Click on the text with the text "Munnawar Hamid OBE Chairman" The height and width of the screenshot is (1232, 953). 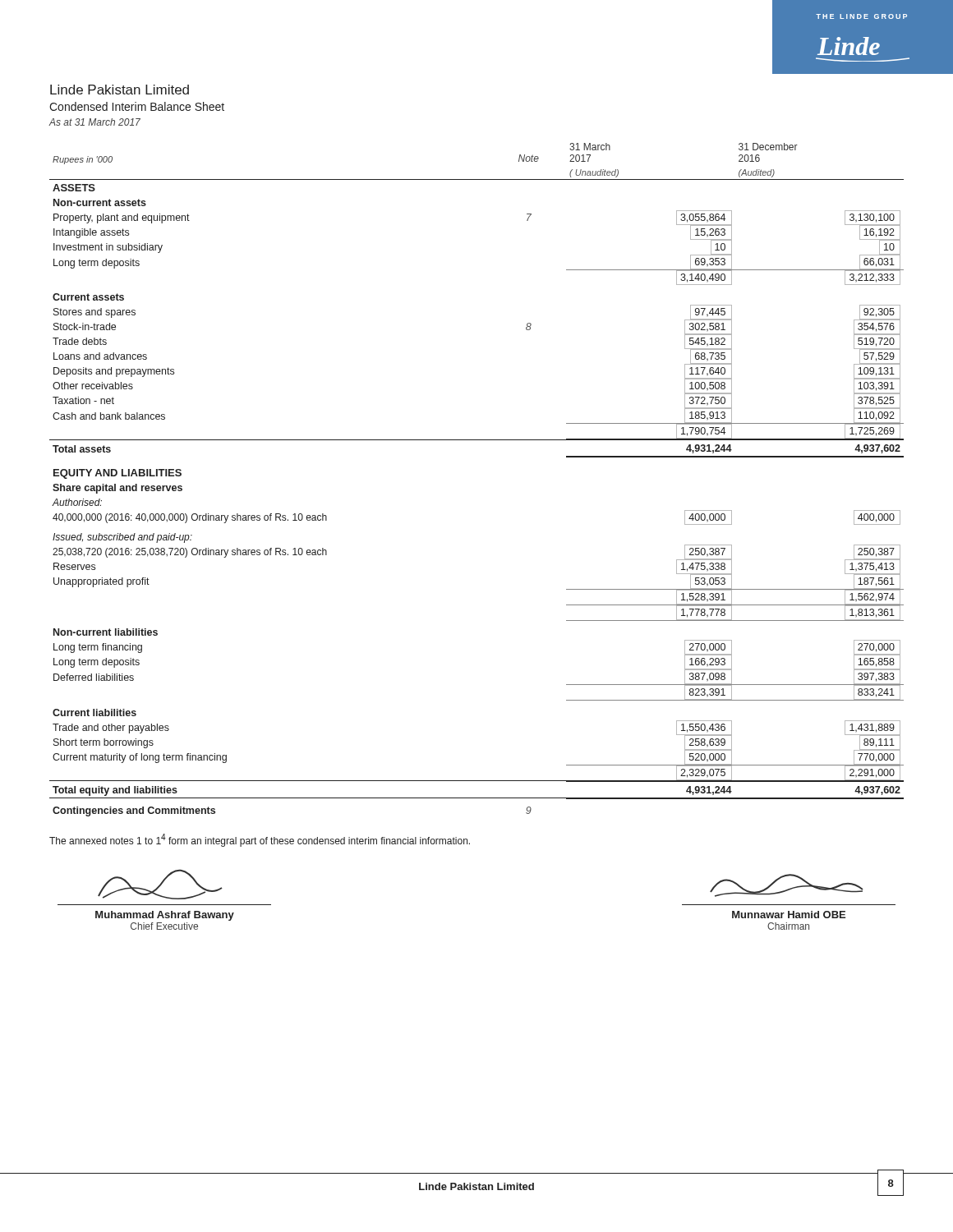coord(789,894)
